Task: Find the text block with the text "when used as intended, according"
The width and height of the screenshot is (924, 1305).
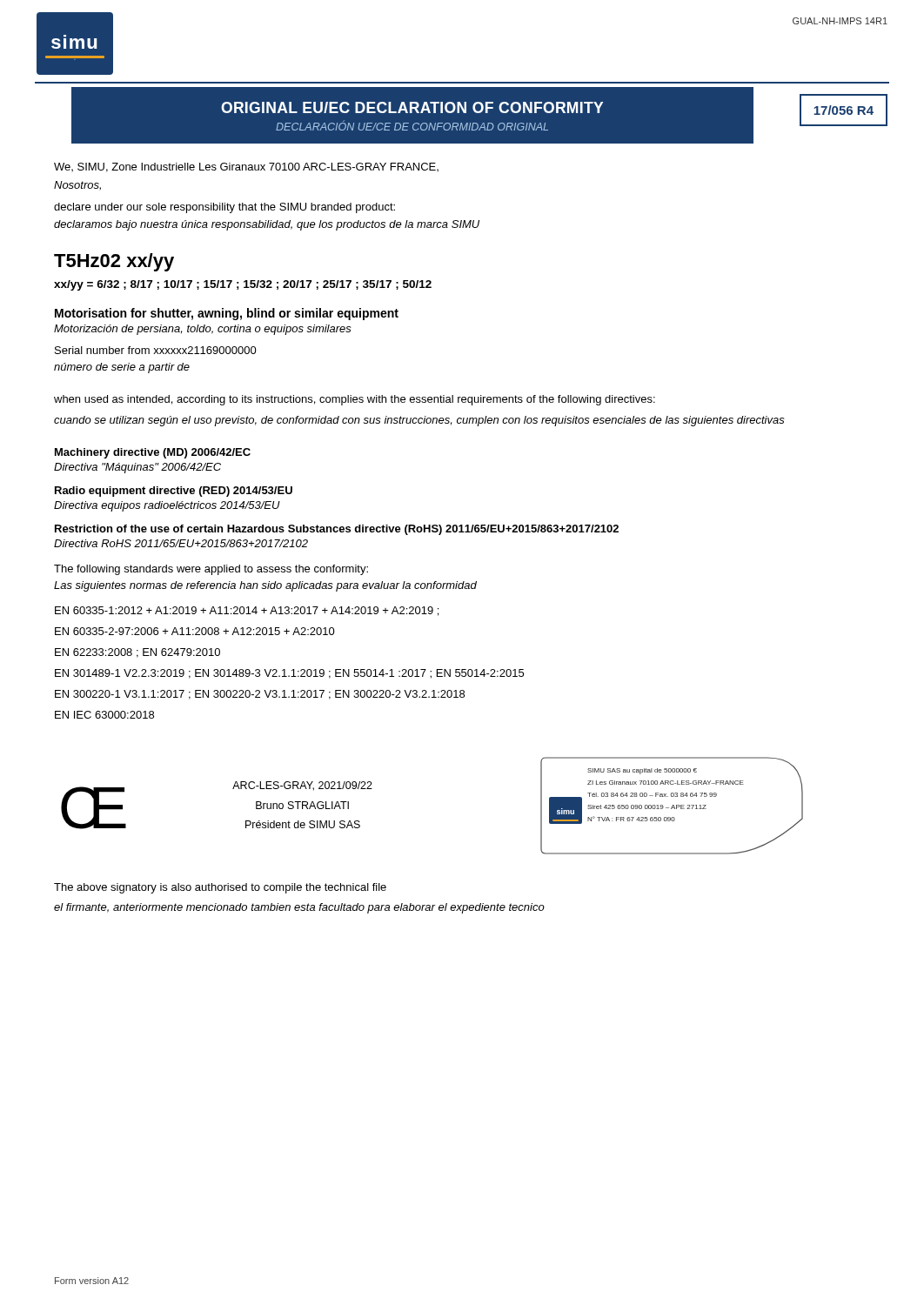Action: coord(355,399)
